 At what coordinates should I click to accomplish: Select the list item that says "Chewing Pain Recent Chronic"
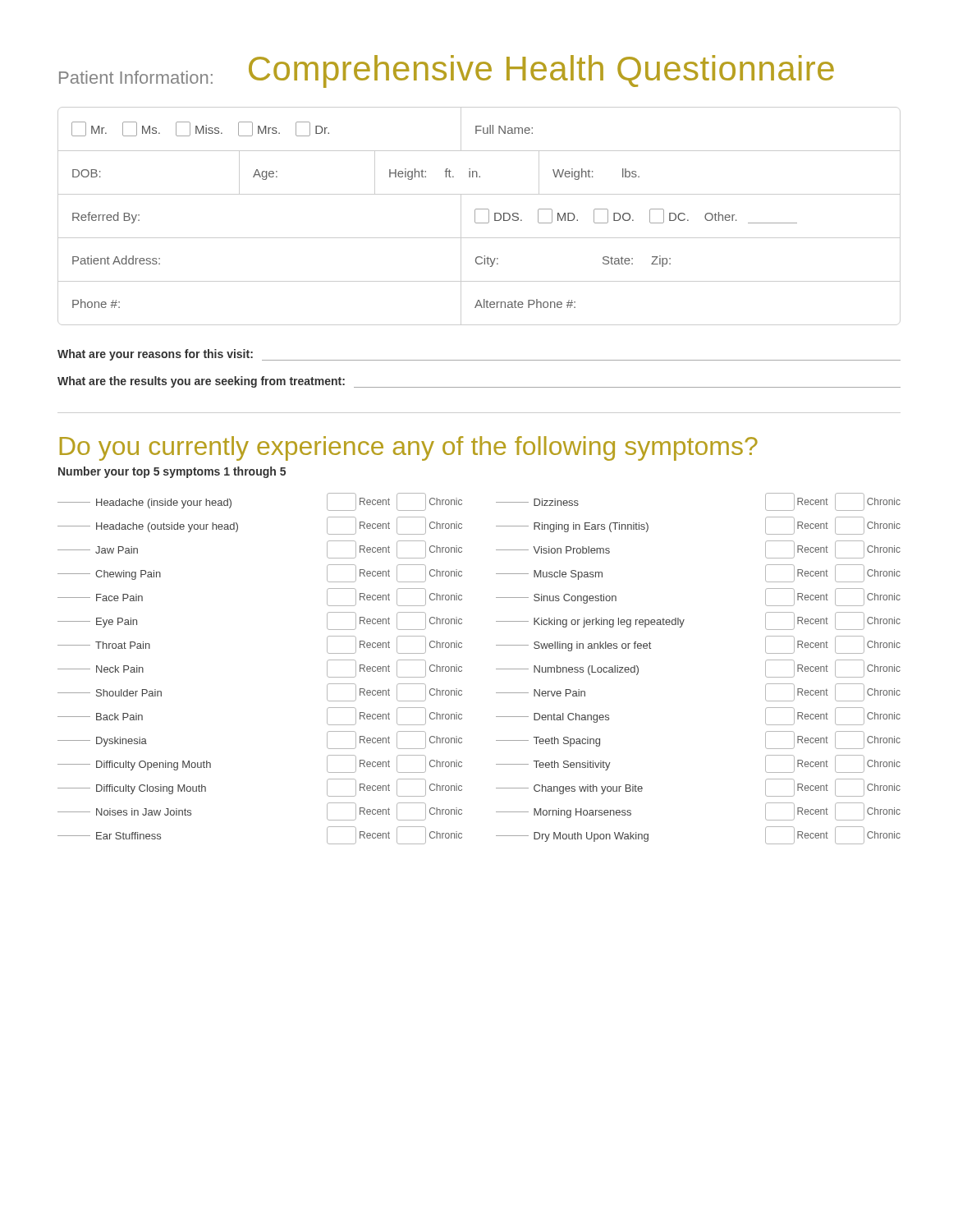(124, 573)
